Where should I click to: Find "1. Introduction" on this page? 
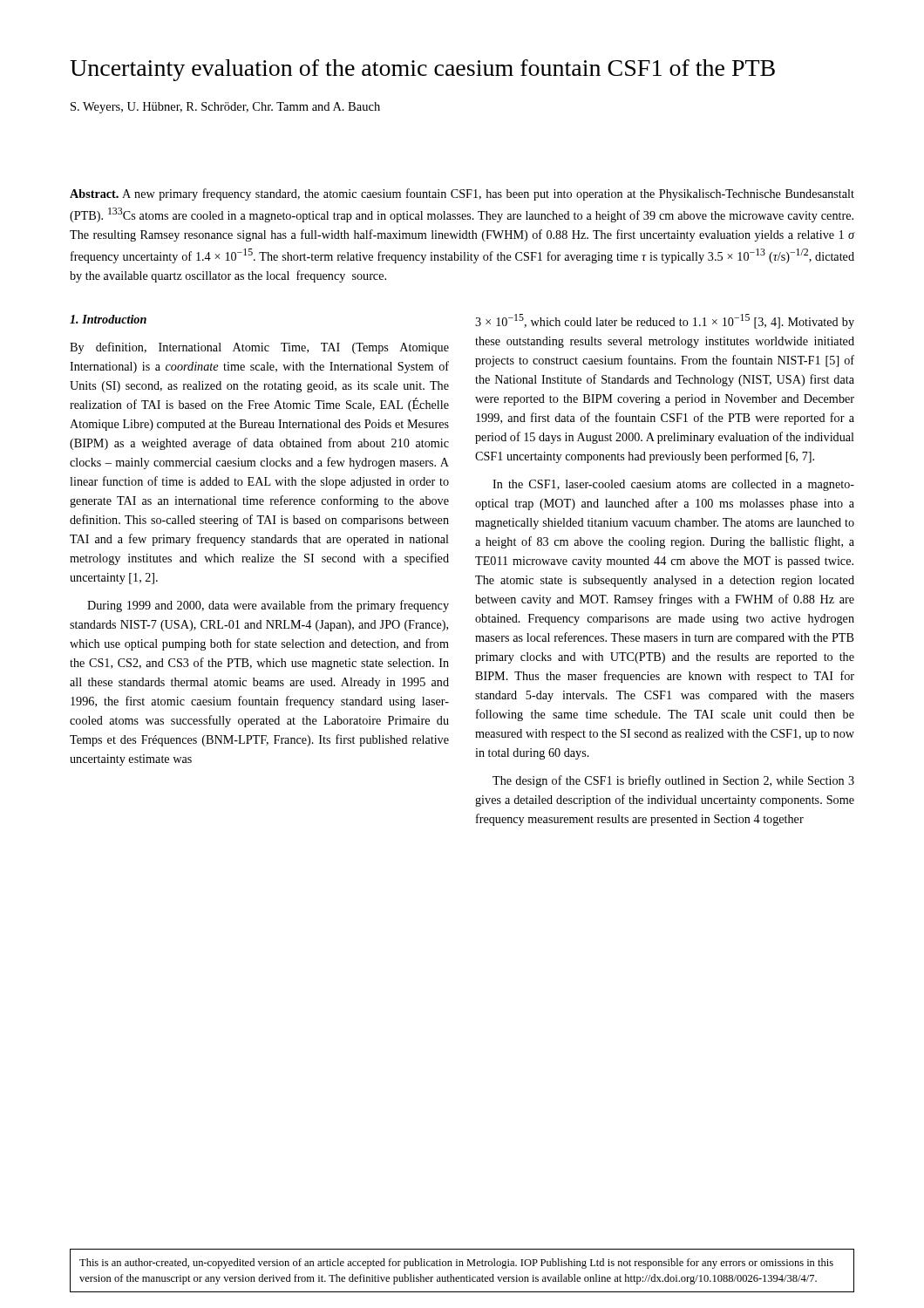click(x=108, y=319)
